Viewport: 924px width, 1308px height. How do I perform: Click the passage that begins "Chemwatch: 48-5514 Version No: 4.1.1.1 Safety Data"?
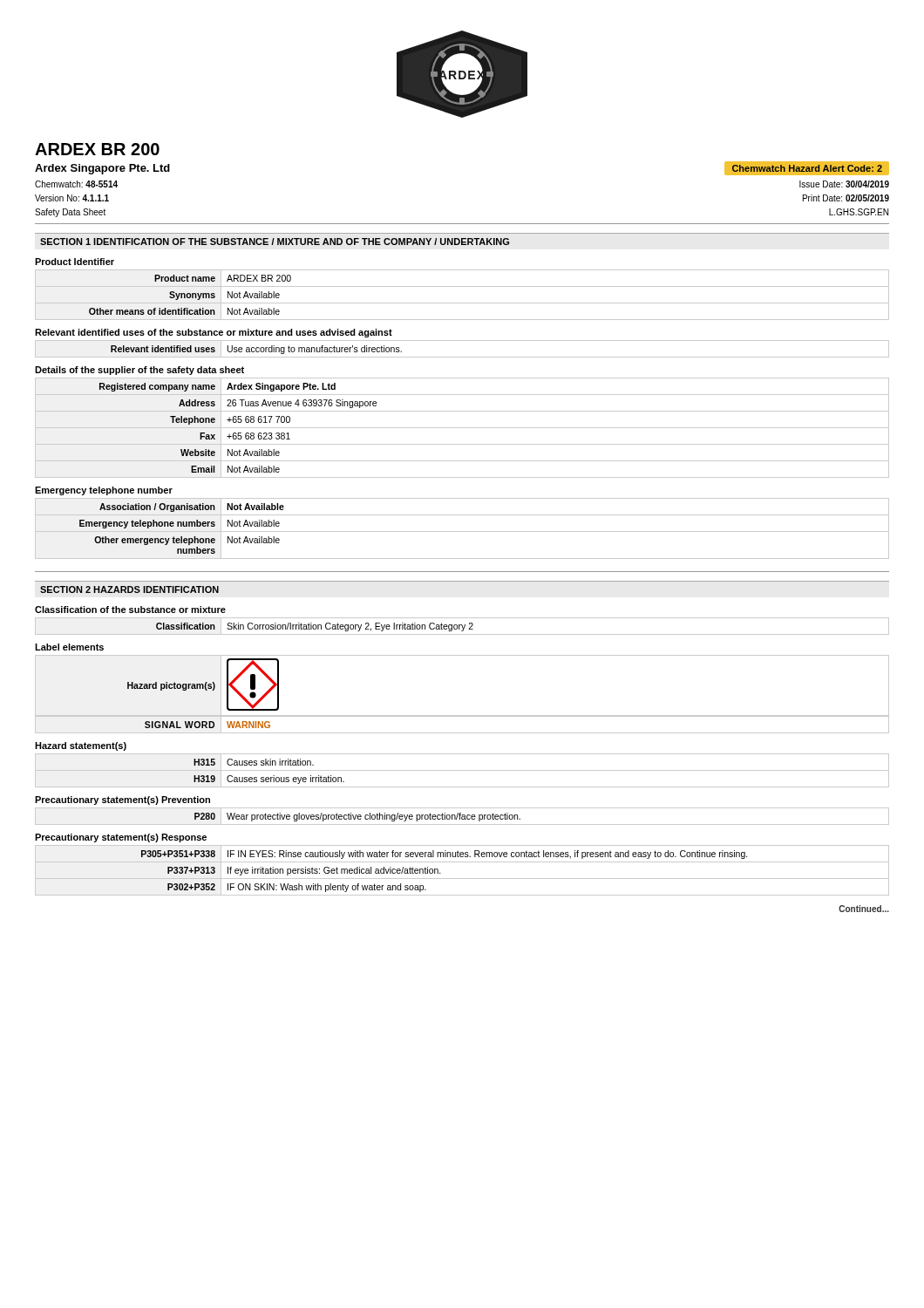76,198
